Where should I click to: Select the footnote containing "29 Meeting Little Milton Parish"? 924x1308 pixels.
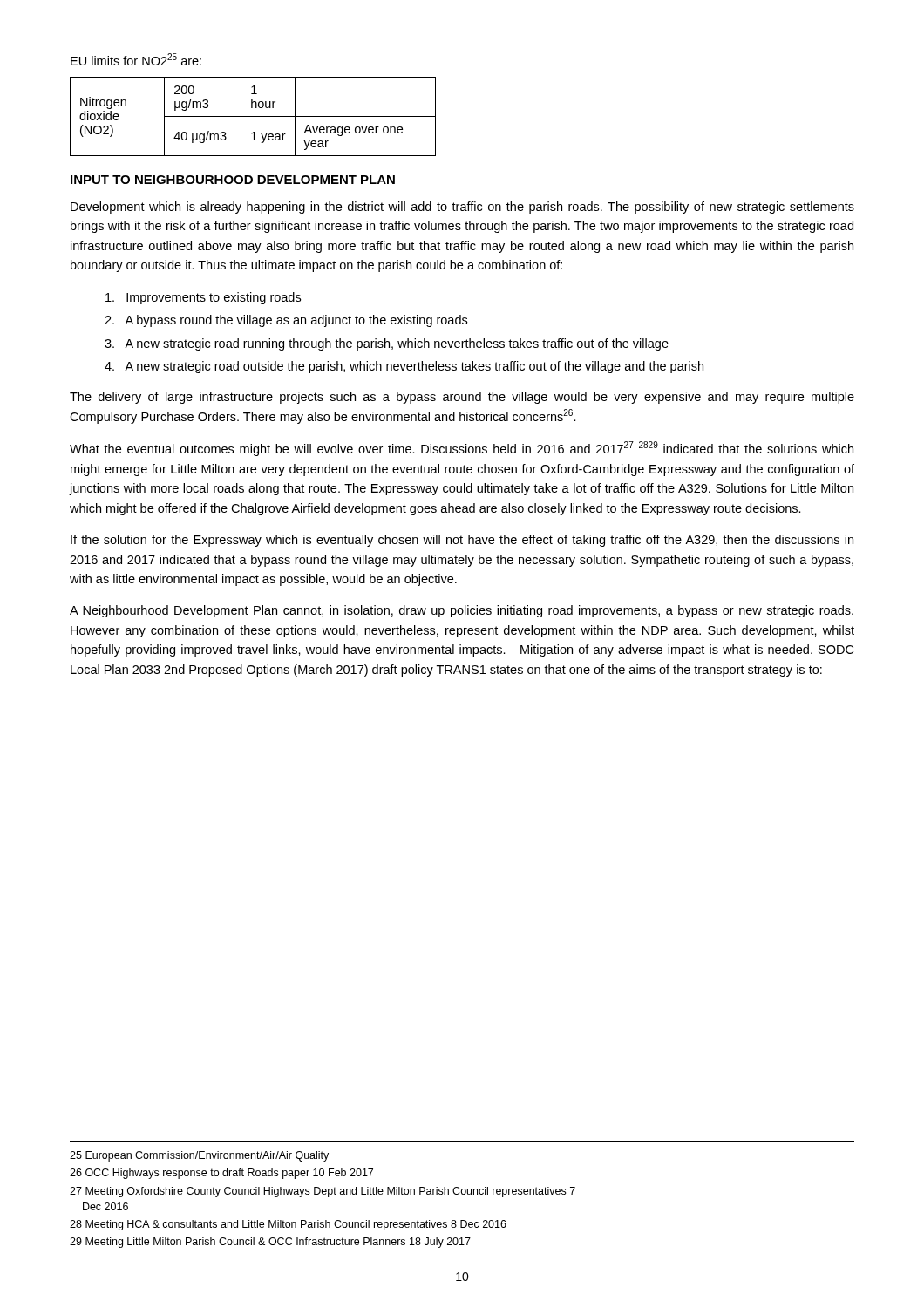[270, 1242]
